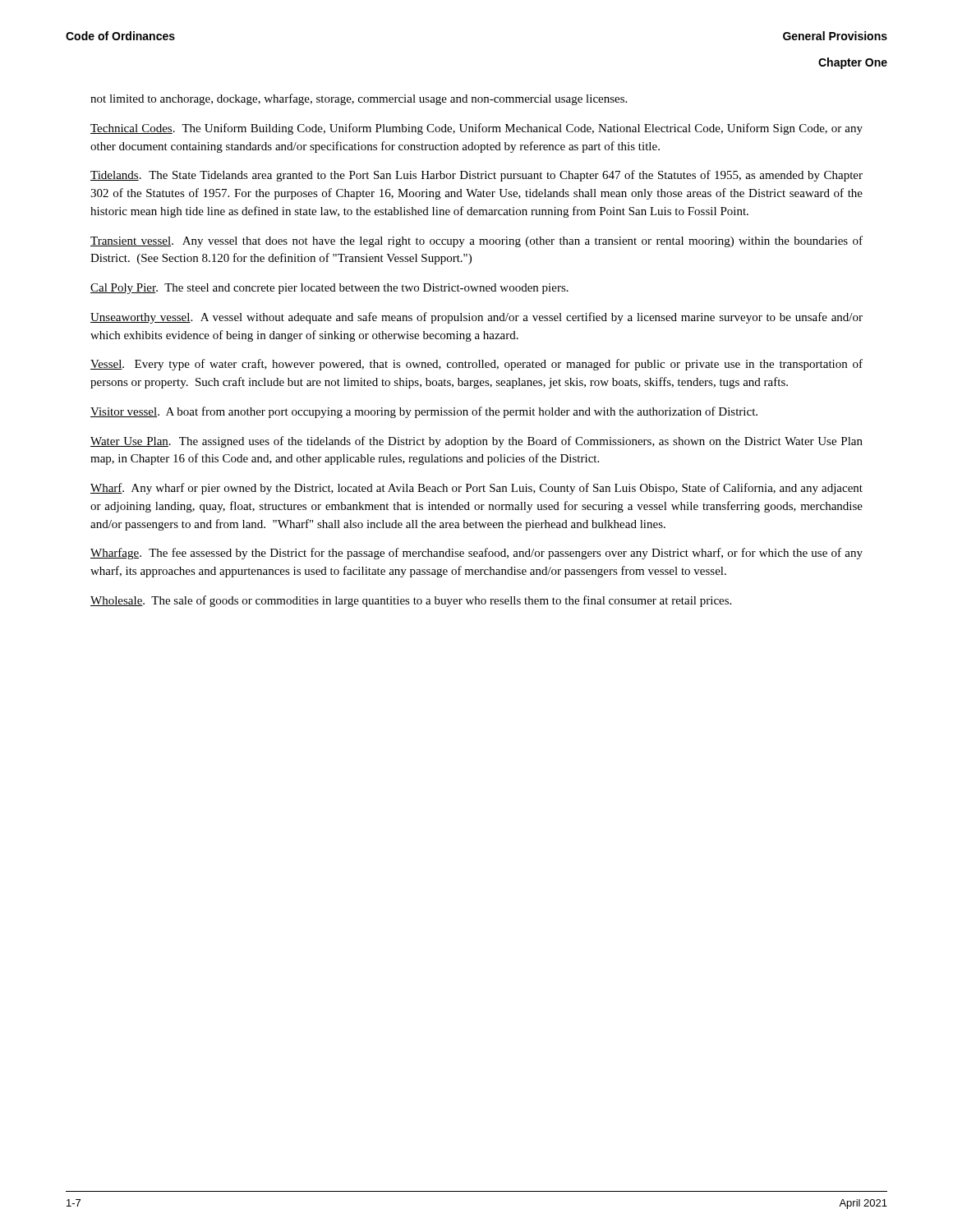Screen dimensions: 1232x953
Task: Find the text block starting "Unseaworthy vessel. A vessel without adequate and safe"
Action: pos(476,326)
